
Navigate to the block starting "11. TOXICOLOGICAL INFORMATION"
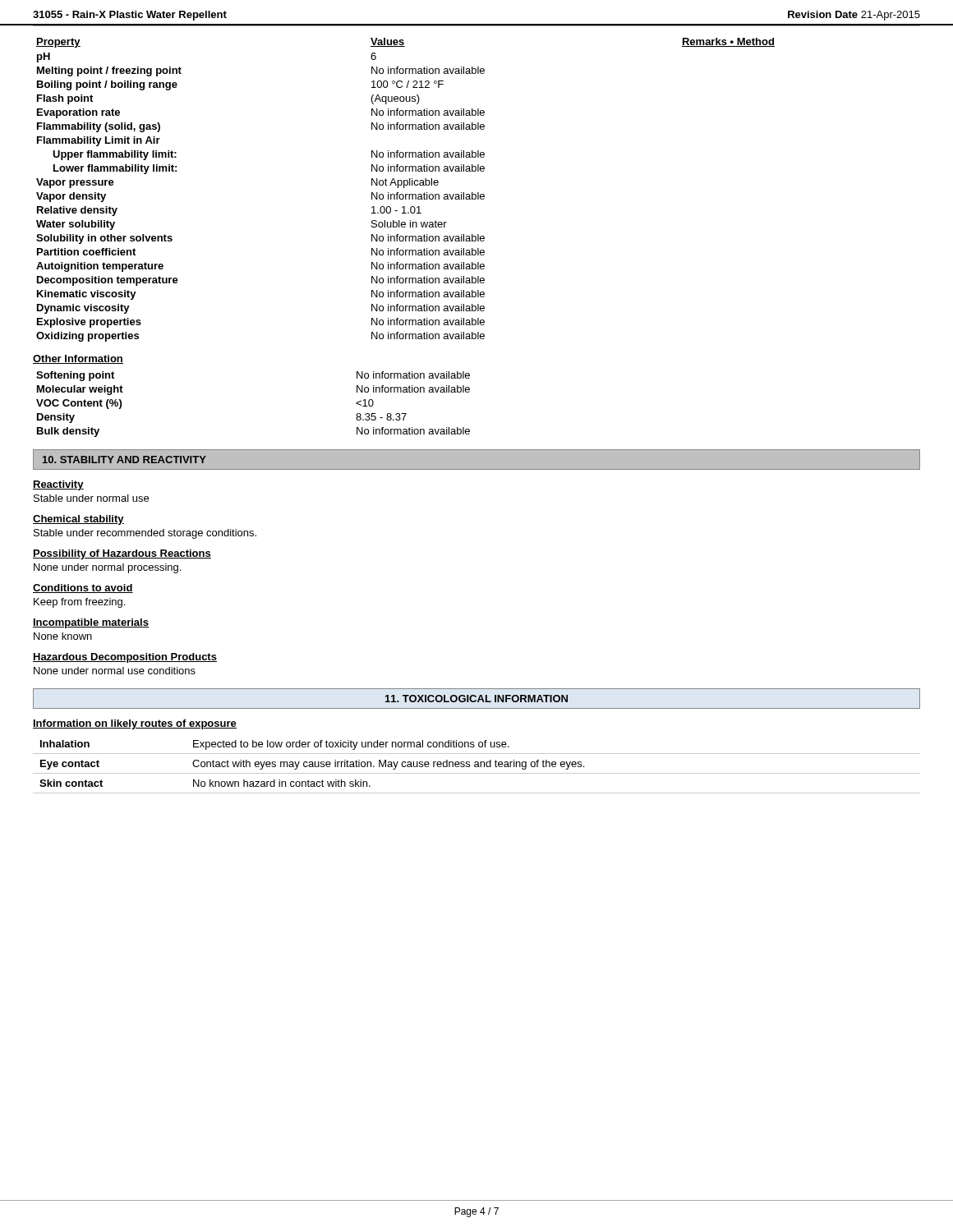click(x=476, y=699)
